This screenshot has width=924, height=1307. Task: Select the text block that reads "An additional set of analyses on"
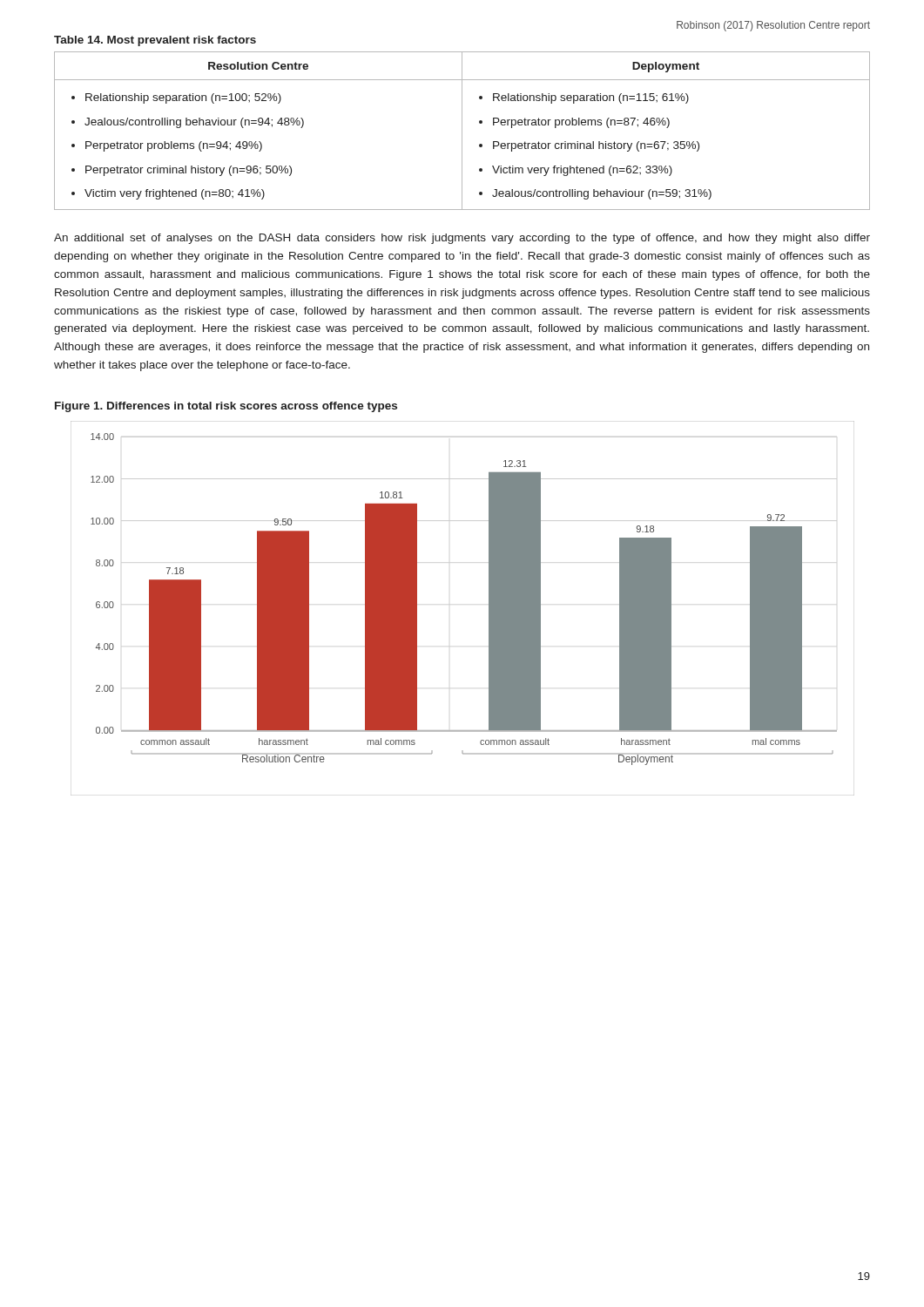pyautogui.click(x=462, y=301)
